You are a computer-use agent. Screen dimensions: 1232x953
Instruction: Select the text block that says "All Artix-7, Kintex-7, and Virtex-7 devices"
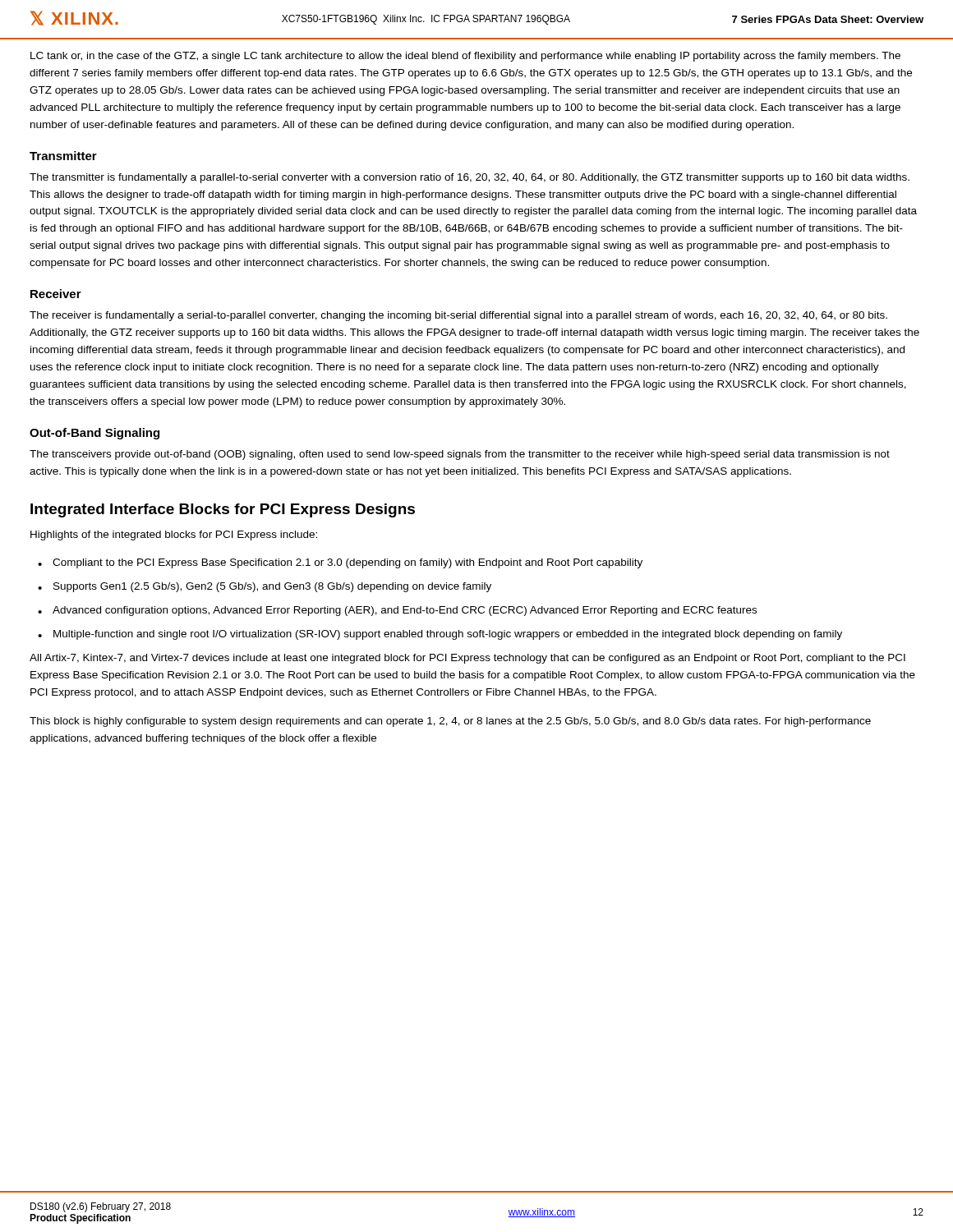pos(472,675)
